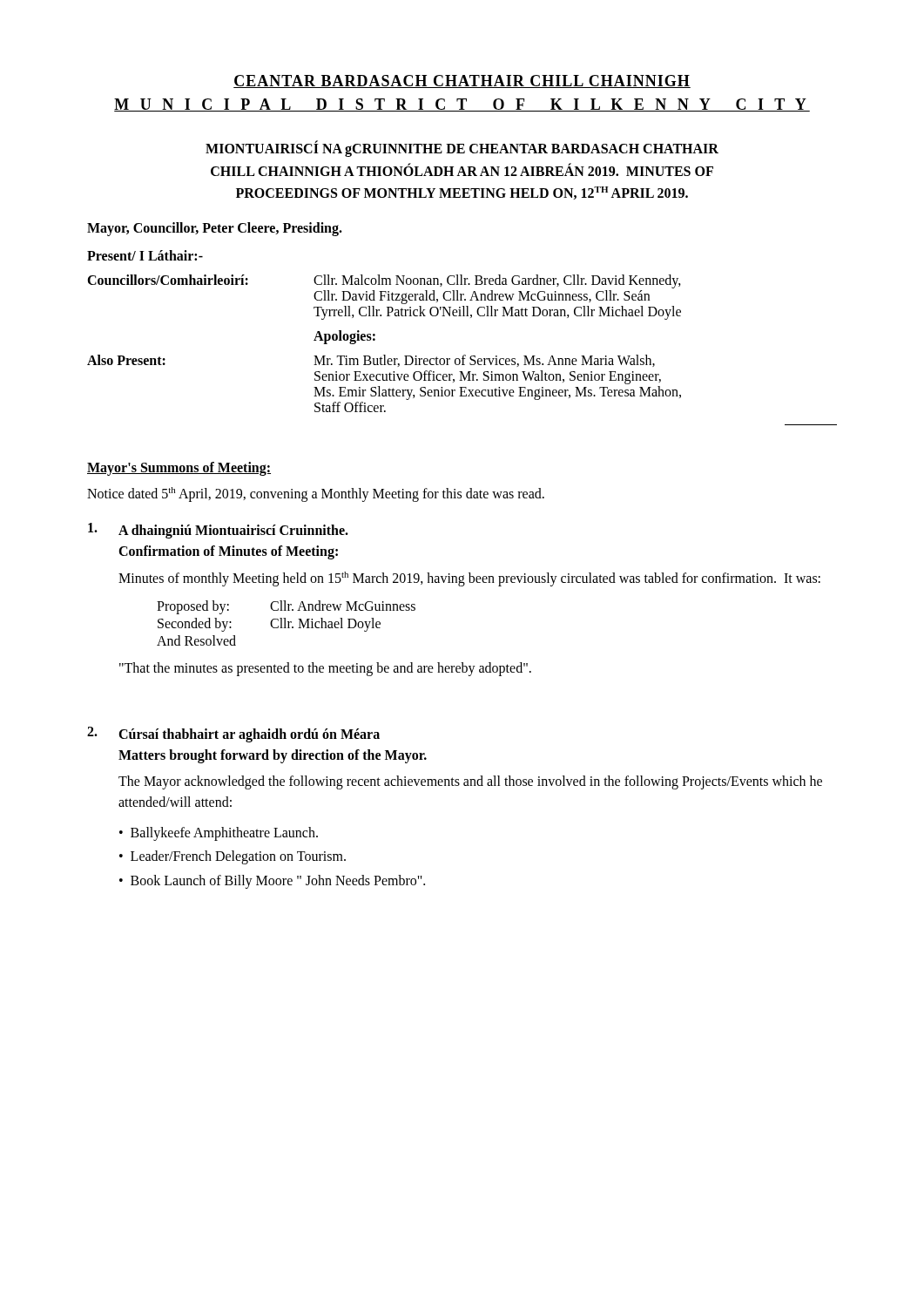Locate the section header that opens with "Cúrsaí thabhairt ar aghaidh ordú"
Image resolution: width=924 pixels, height=1307 pixels.
click(273, 744)
